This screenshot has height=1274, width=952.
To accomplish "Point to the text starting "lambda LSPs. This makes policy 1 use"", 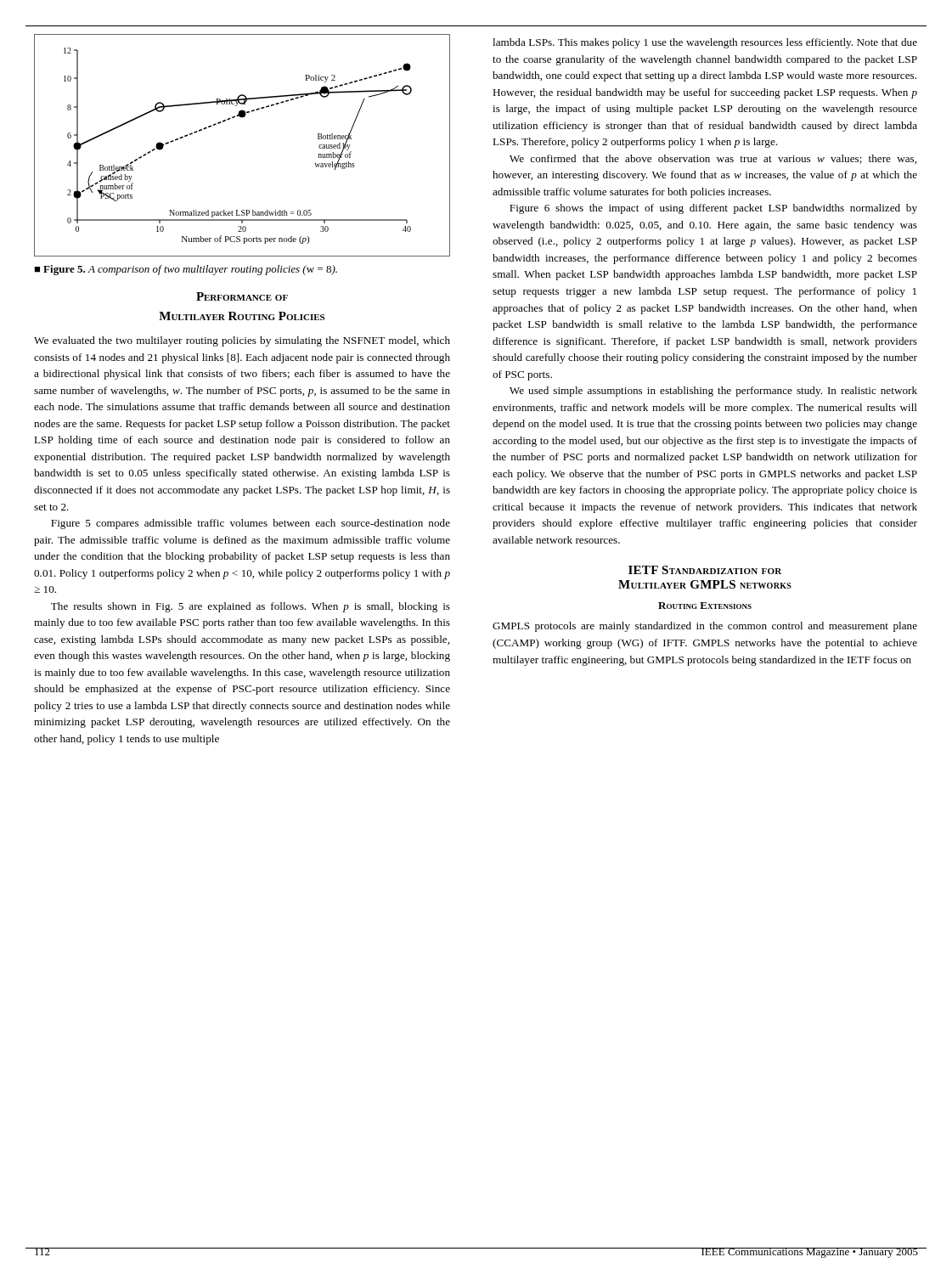I will 705,291.
